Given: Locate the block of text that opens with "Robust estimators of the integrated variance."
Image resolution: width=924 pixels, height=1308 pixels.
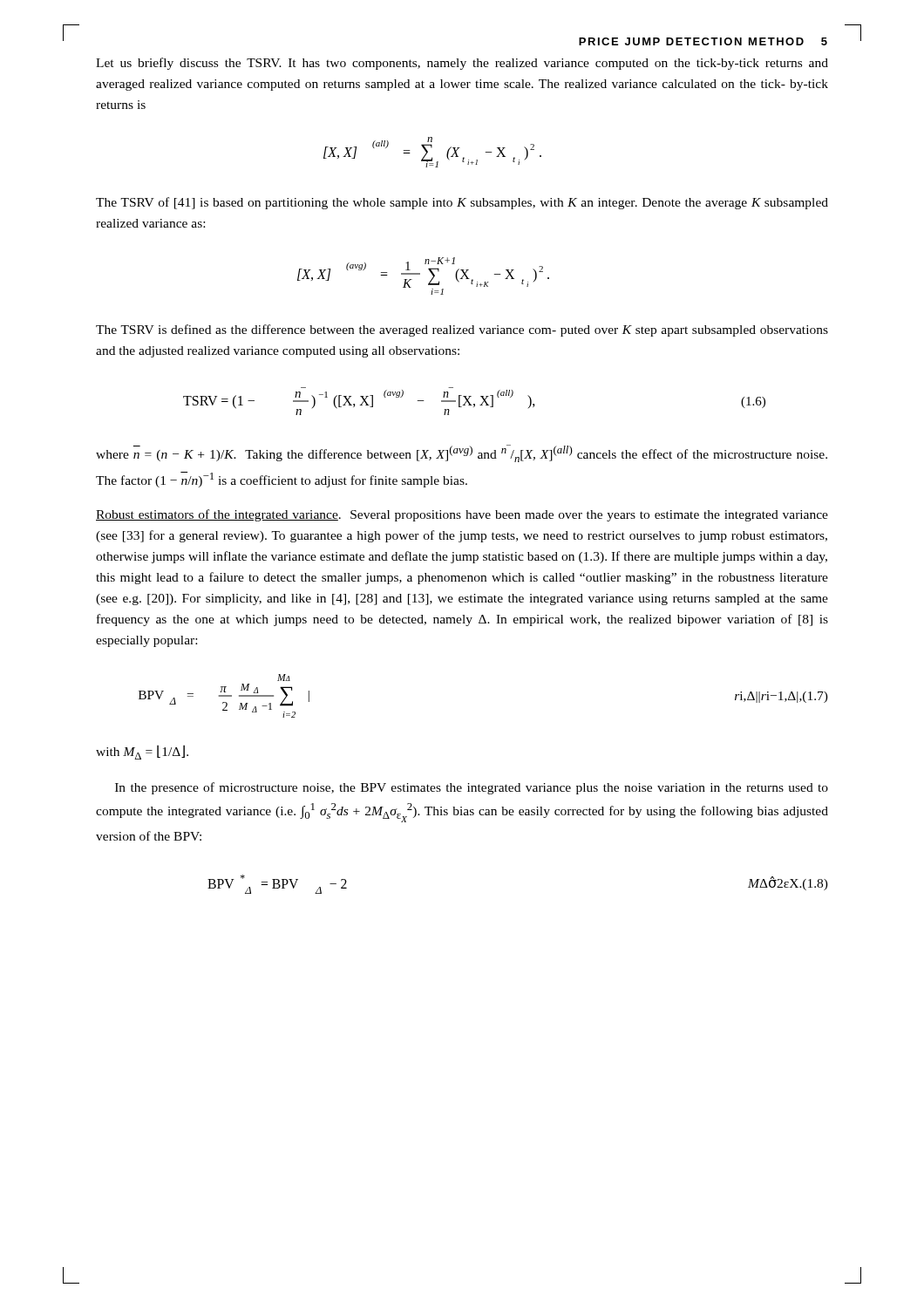Looking at the screenshot, I should pyautogui.click(x=462, y=576).
